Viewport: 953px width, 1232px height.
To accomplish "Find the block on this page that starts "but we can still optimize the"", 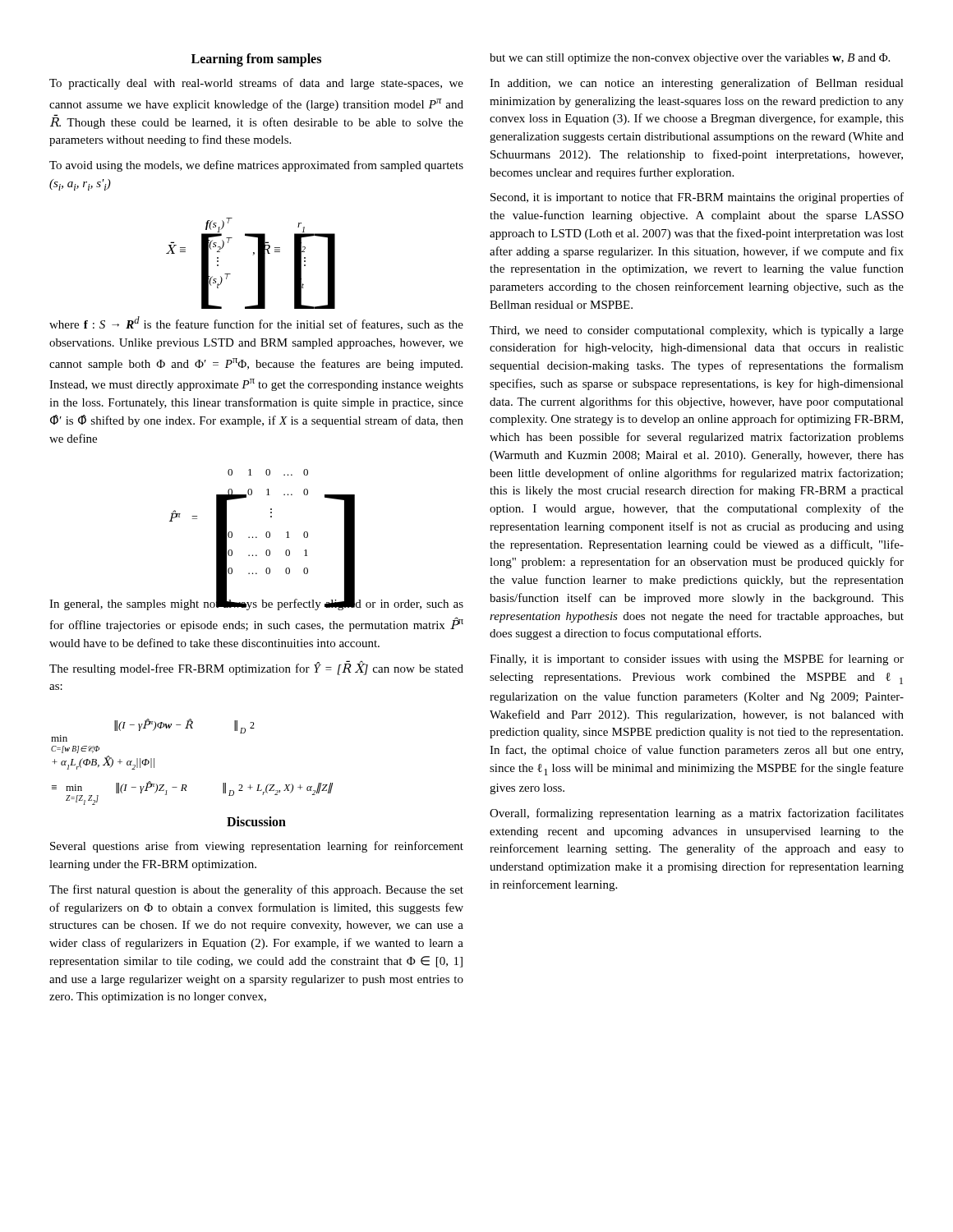I will (x=697, y=472).
